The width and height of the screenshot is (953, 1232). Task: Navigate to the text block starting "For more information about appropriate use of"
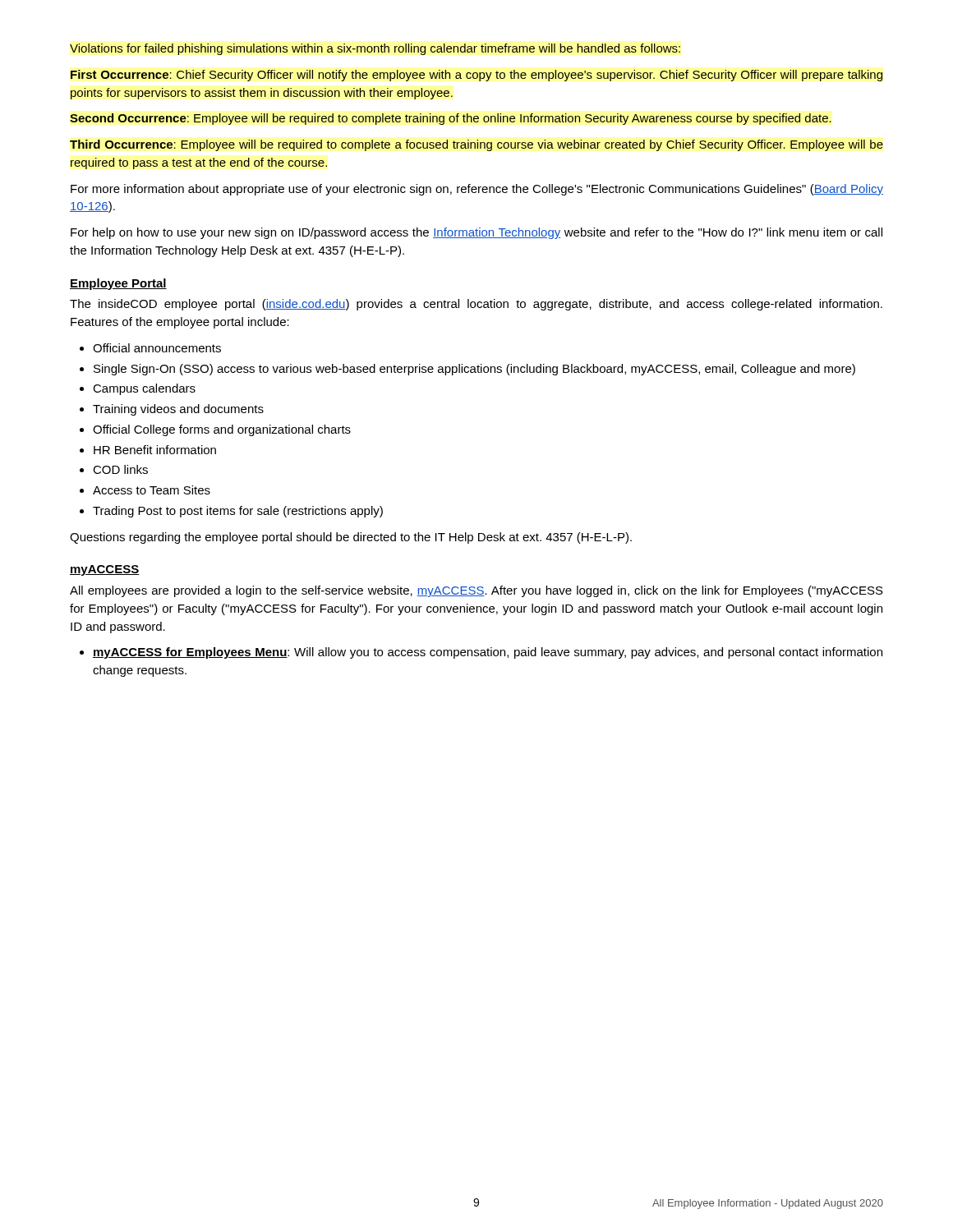click(476, 197)
